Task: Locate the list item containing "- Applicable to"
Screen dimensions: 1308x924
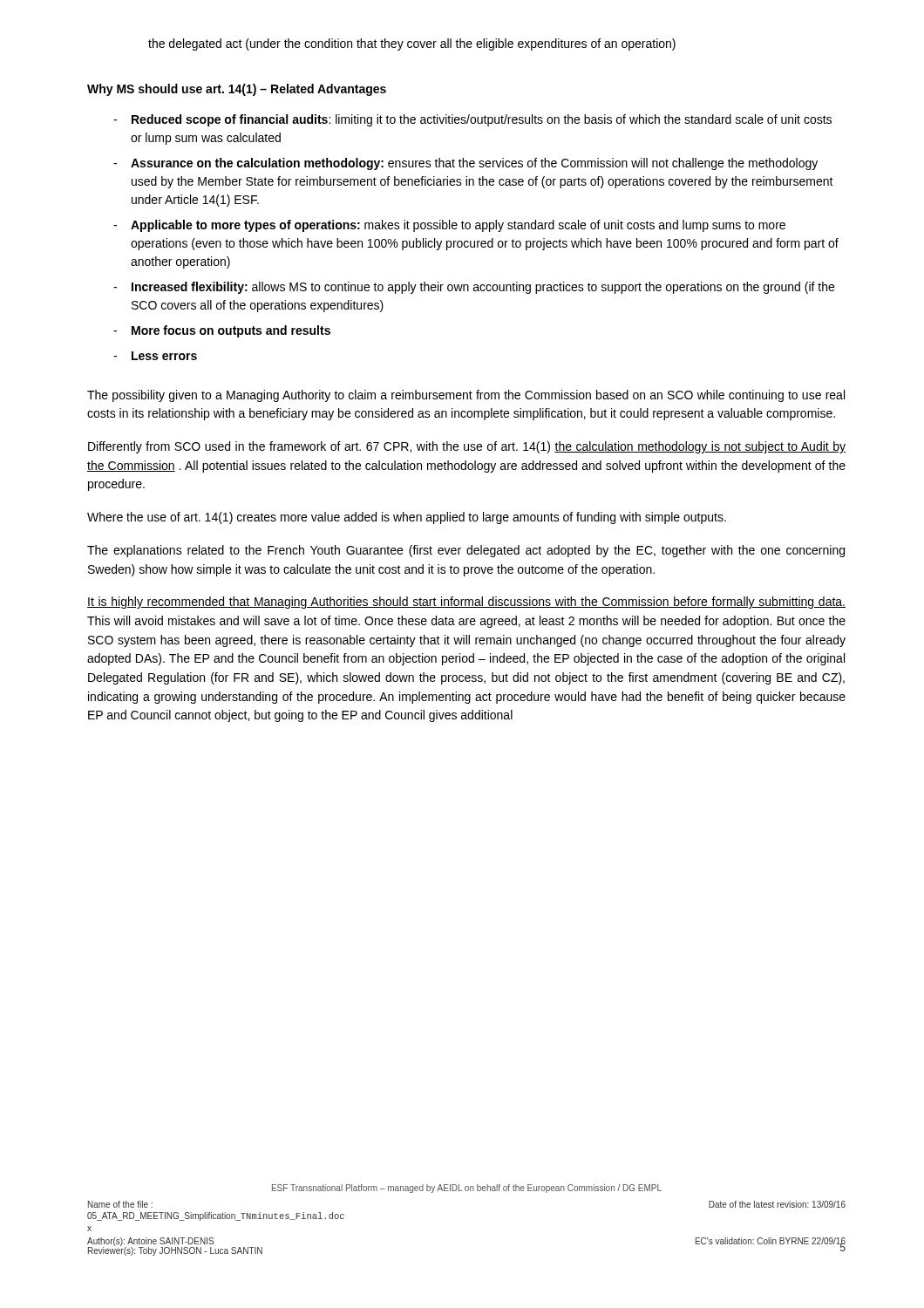Action: [479, 243]
